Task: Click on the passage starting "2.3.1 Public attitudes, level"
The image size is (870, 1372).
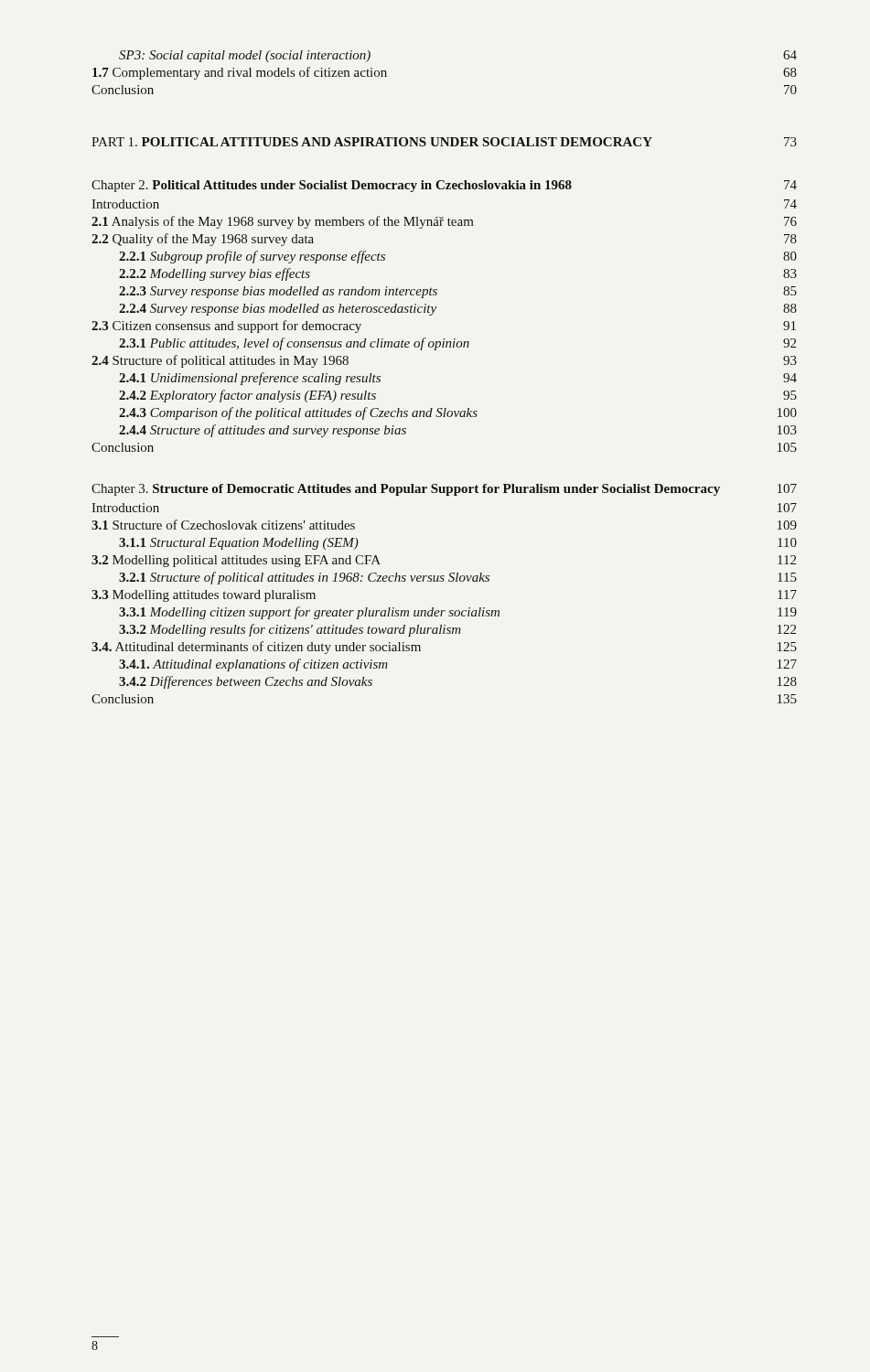Action: pos(444,343)
